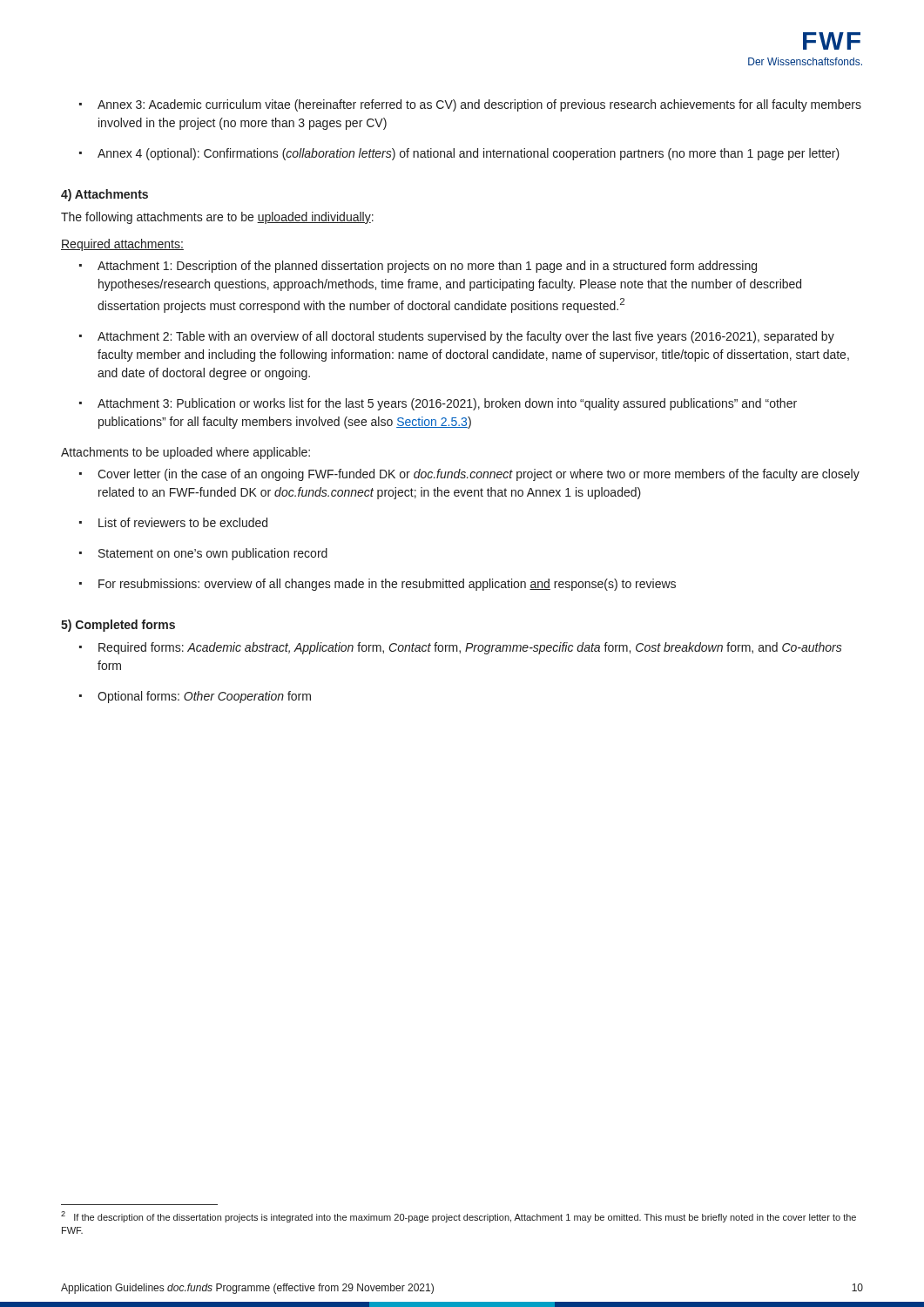Image resolution: width=924 pixels, height=1307 pixels.
Task: Find the element starting "Statement on one’s own publication record"
Action: pos(213,553)
